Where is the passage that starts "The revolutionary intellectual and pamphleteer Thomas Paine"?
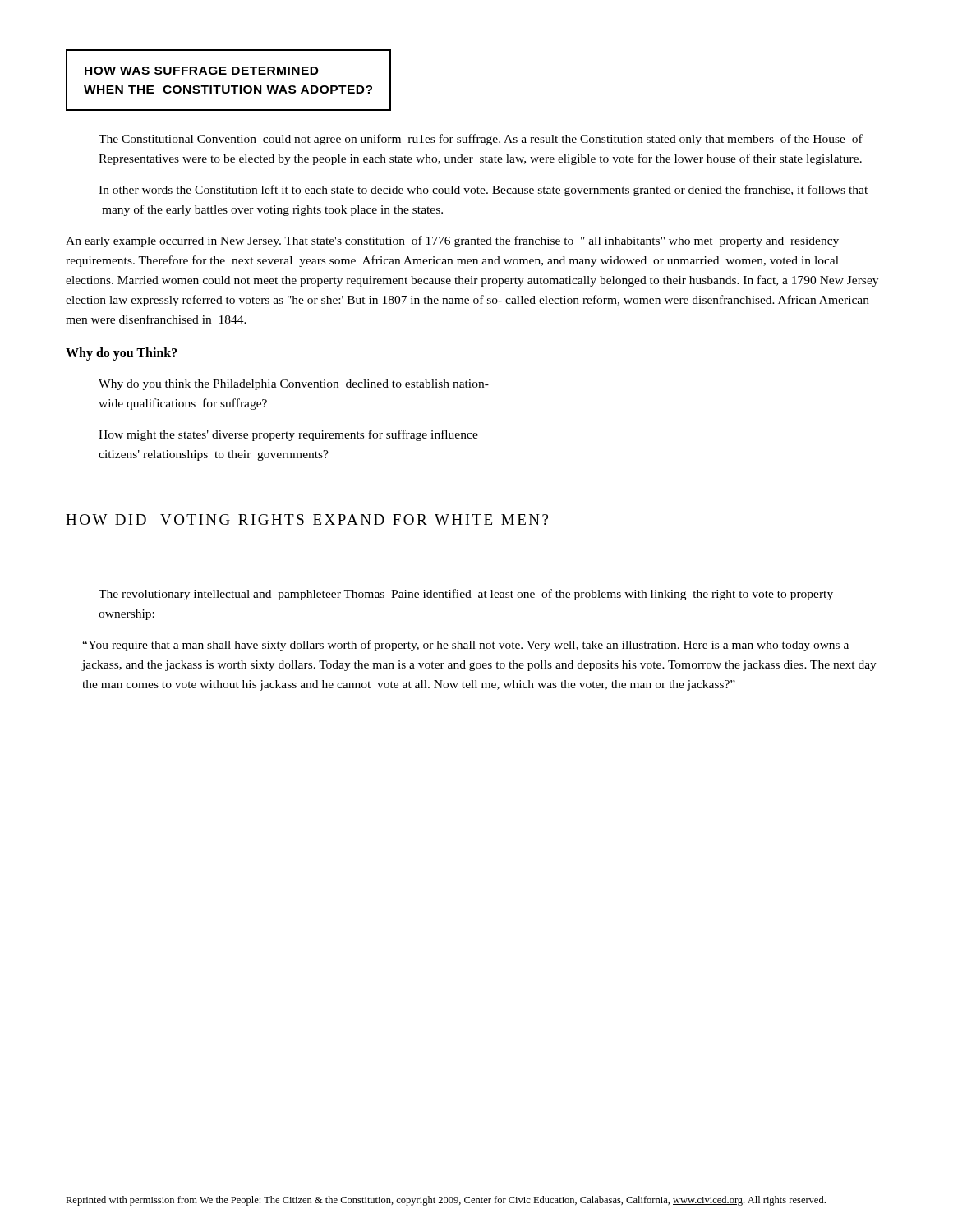Viewport: 953px width, 1232px height. tap(466, 603)
